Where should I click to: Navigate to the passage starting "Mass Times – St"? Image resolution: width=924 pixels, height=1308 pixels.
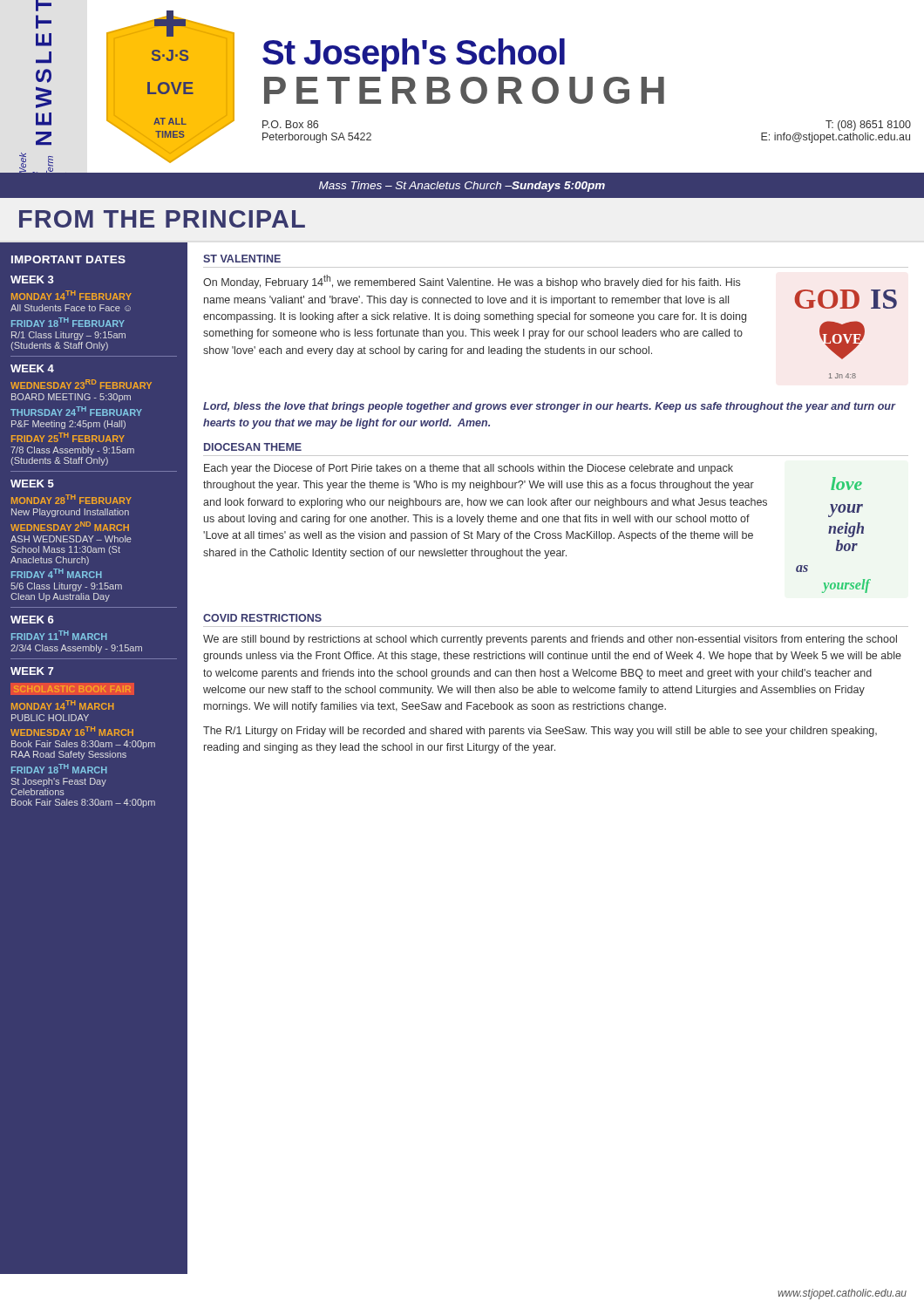[x=462, y=185]
